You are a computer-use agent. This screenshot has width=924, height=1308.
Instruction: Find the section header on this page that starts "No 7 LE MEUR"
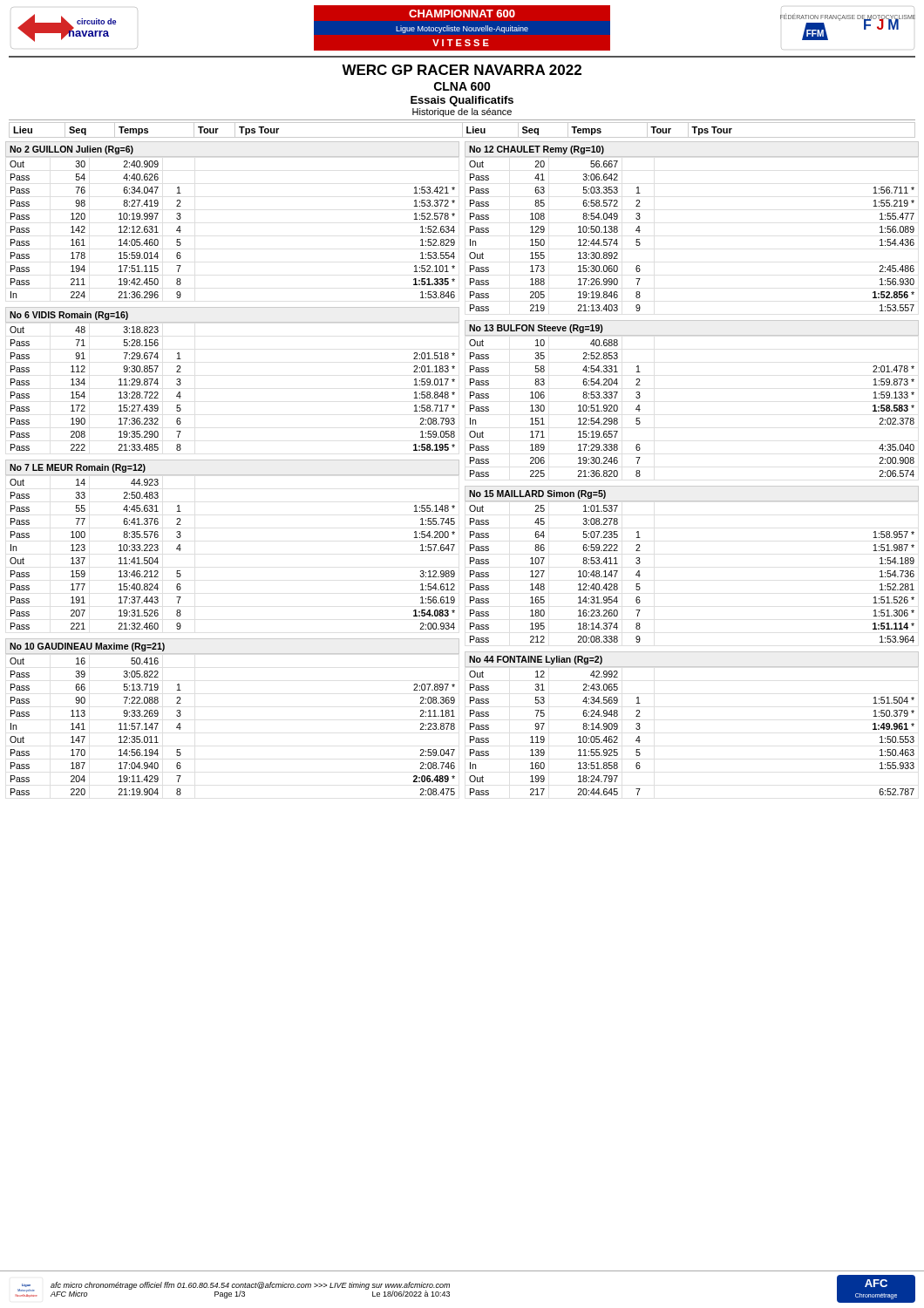coord(78,467)
